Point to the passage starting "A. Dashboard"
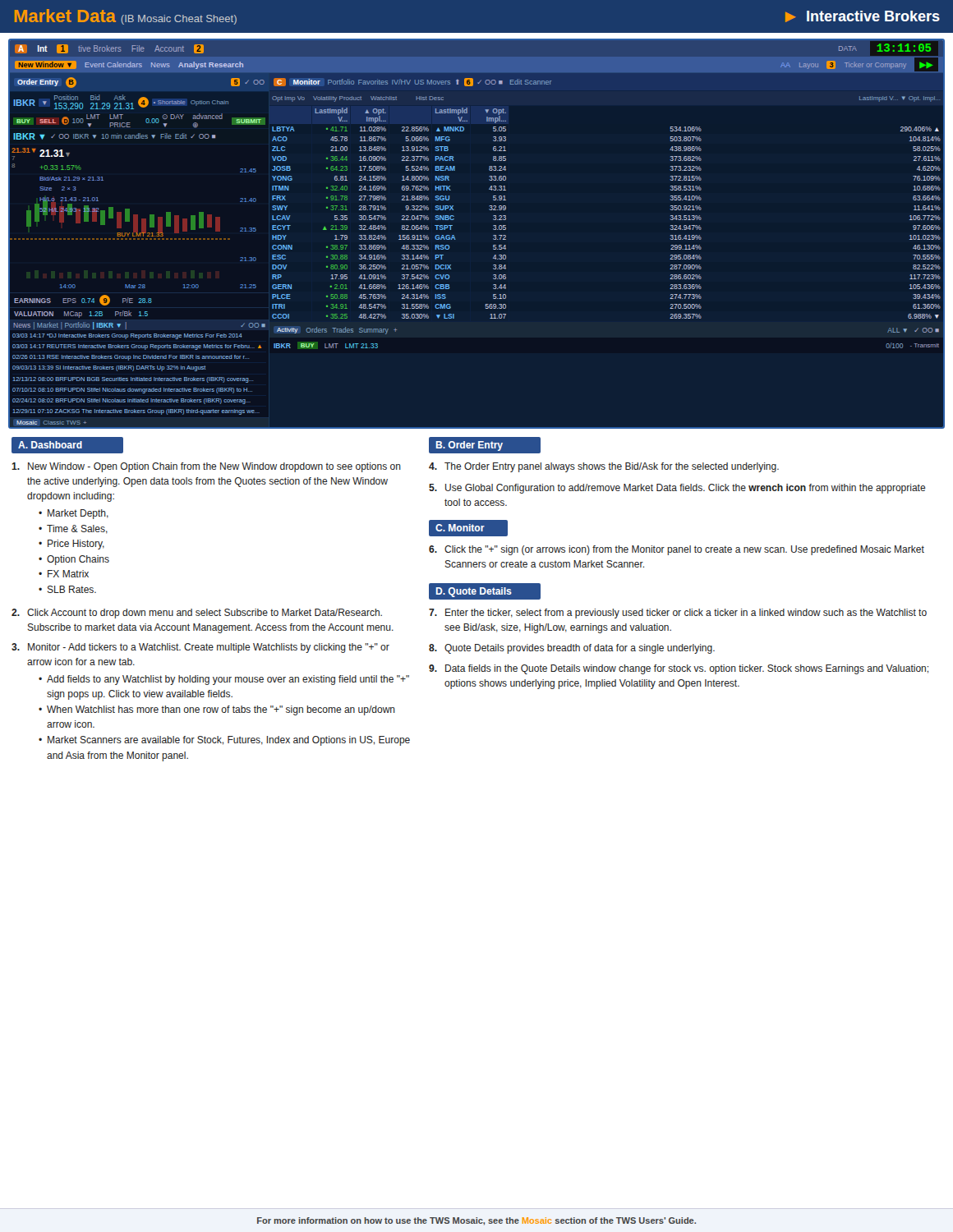953x1232 pixels. [x=50, y=445]
